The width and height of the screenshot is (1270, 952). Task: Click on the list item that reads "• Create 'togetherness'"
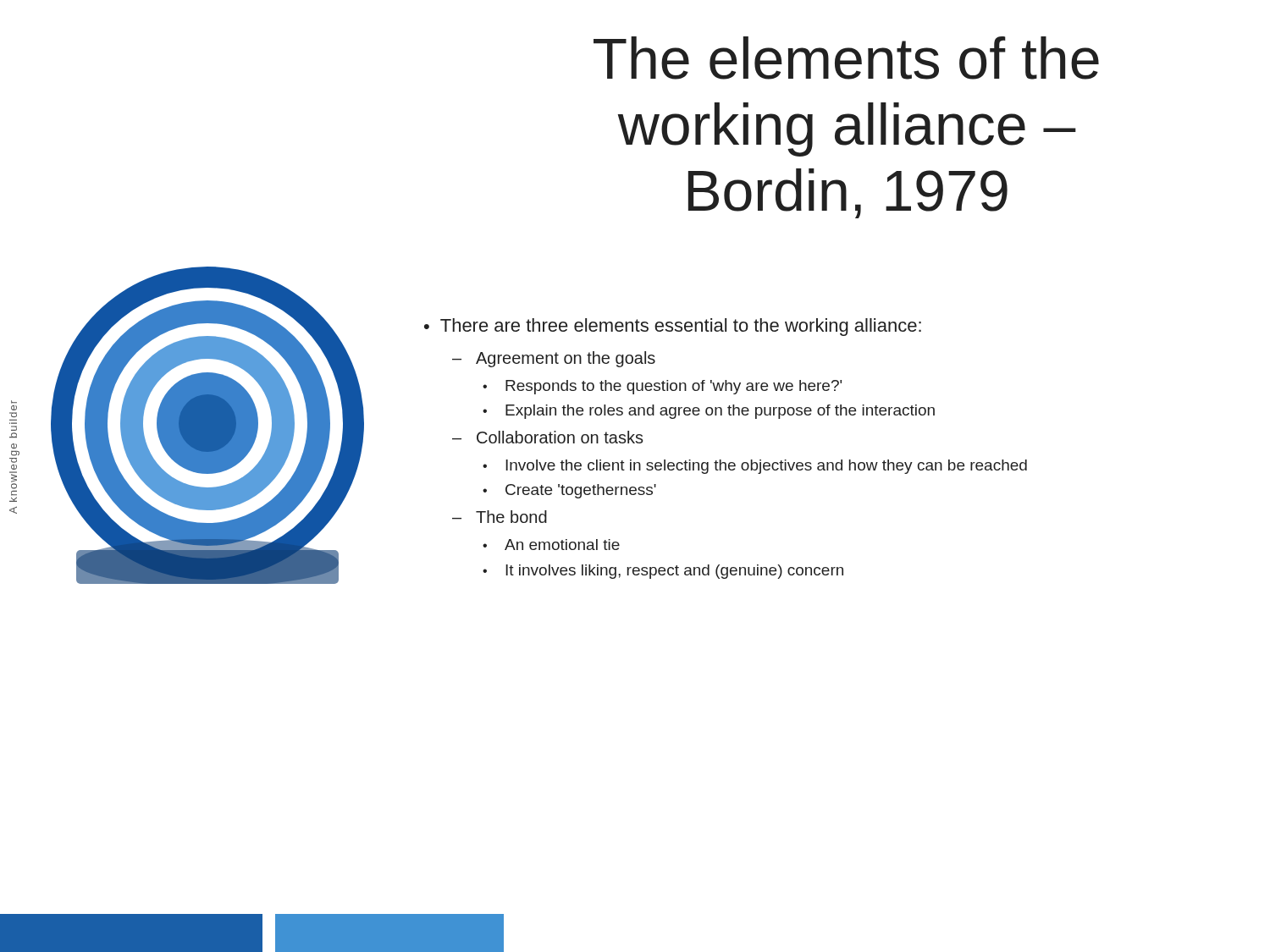tap(570, 490)
